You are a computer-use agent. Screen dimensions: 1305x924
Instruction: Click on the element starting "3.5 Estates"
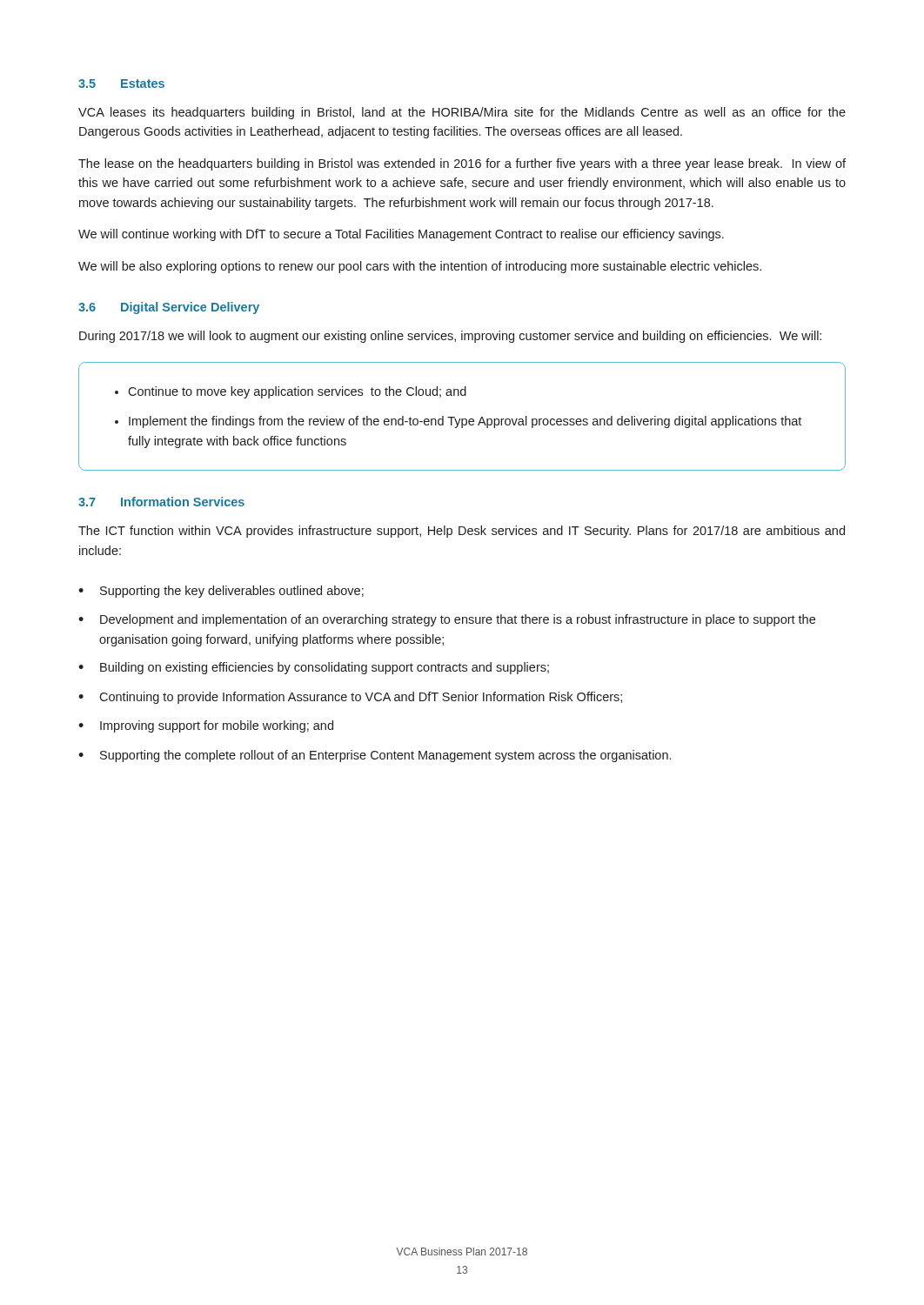(x=122, y=84)
